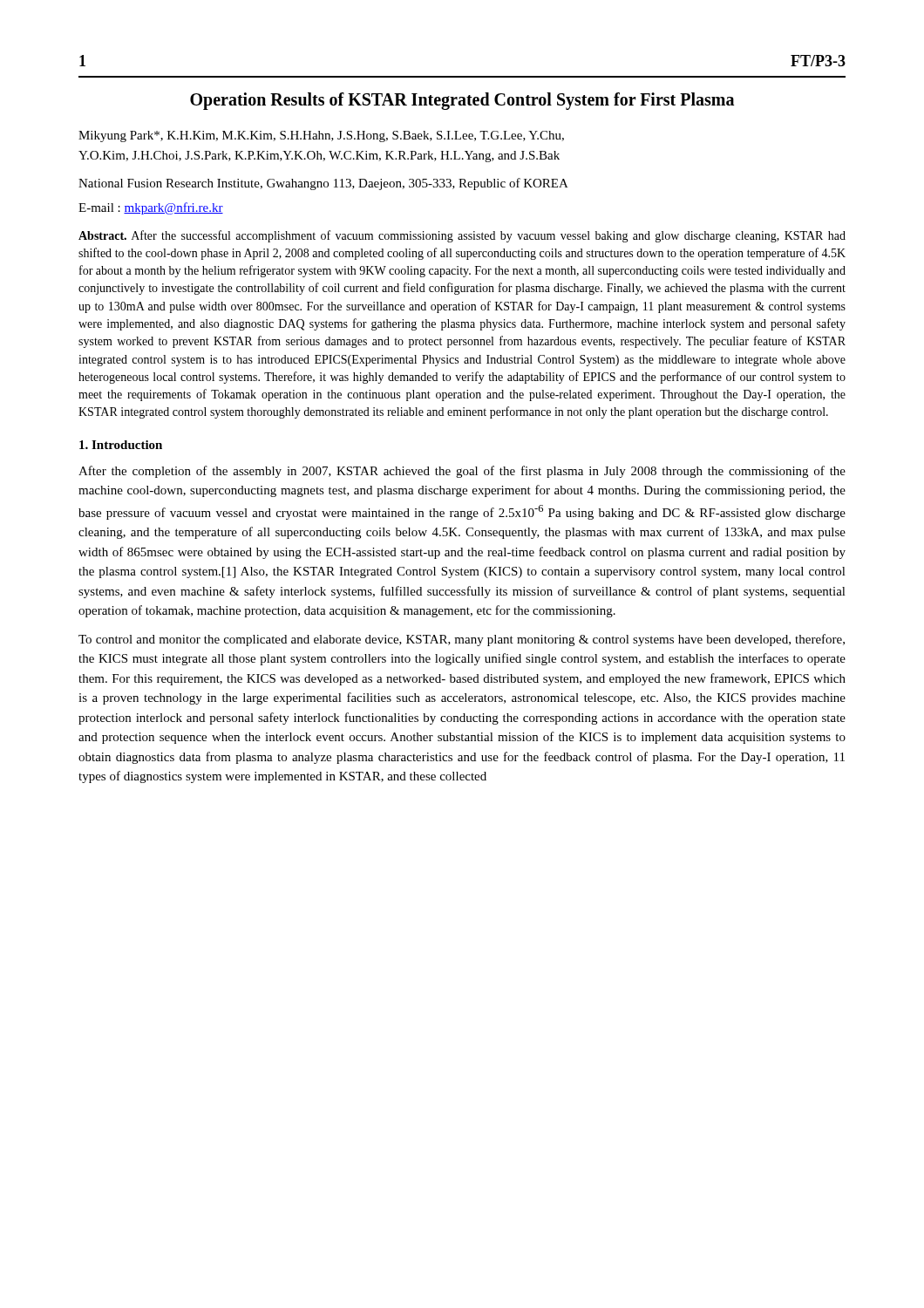The height and width of the screenshot is (1308, 924).
Task: Navigate to the text block starting "After the completion"
Action: tap(462, 624)
